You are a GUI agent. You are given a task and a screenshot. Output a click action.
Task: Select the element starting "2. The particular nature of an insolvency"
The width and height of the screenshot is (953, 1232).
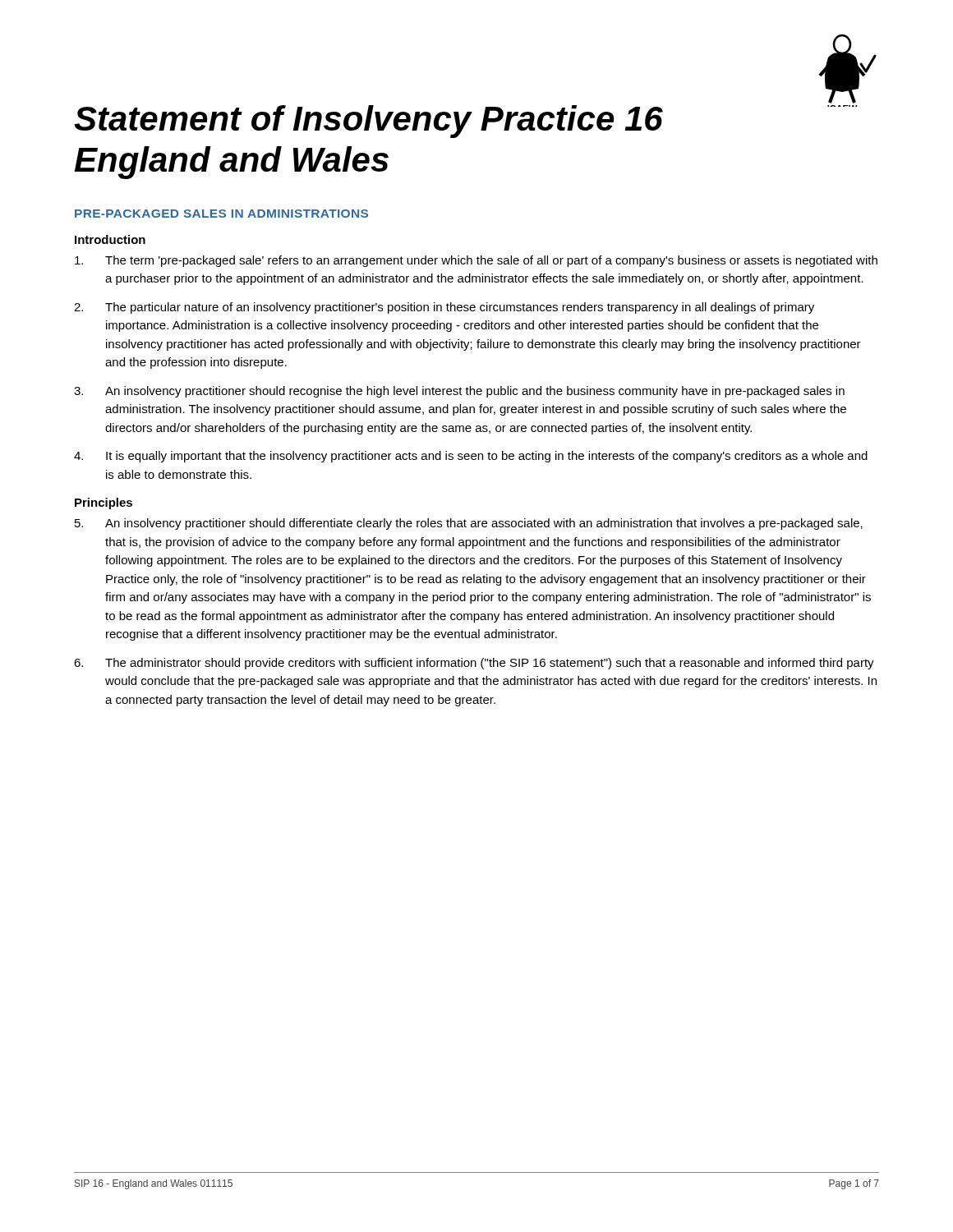[x=476, y=335]
